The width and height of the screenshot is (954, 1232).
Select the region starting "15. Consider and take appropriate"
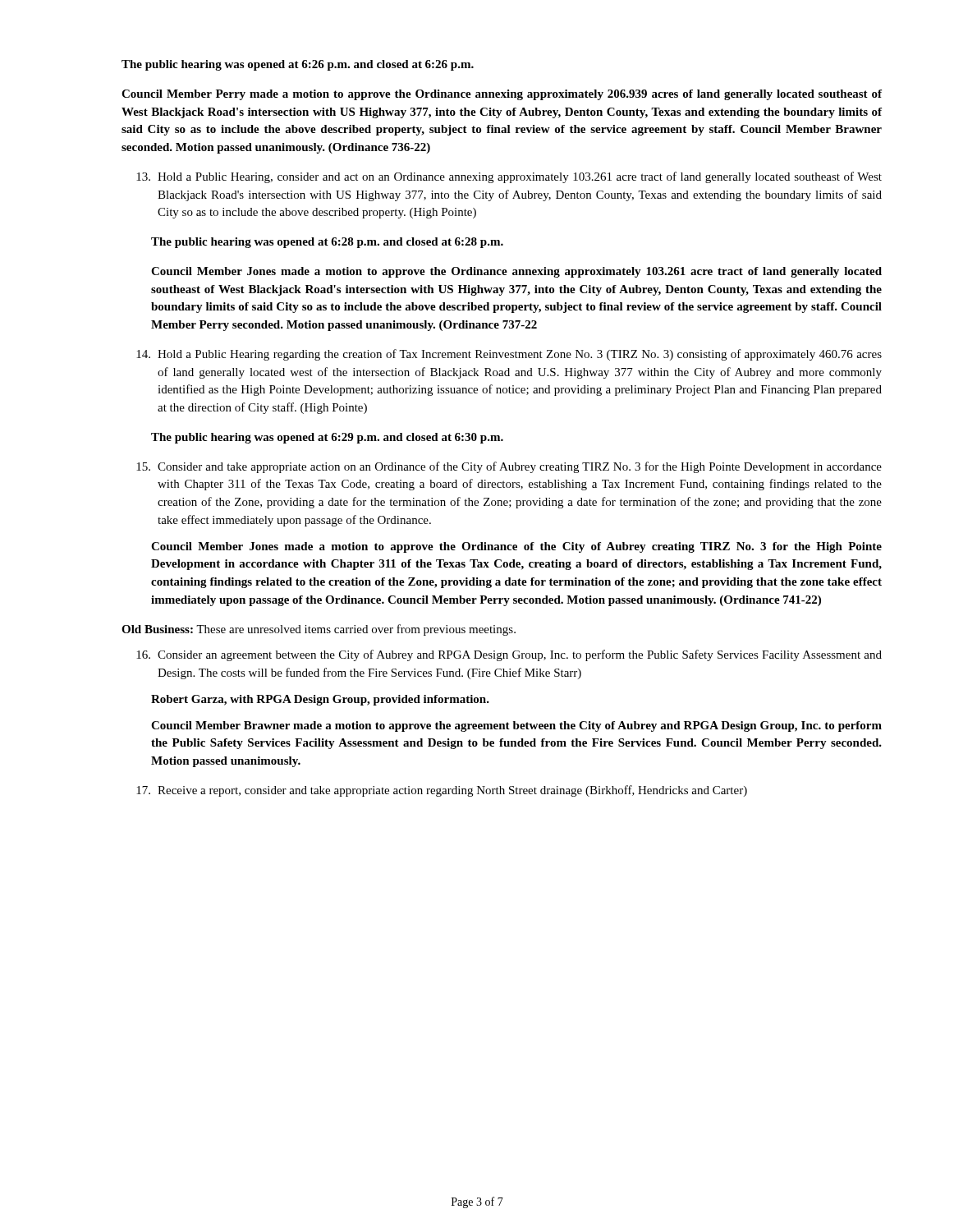502,494
